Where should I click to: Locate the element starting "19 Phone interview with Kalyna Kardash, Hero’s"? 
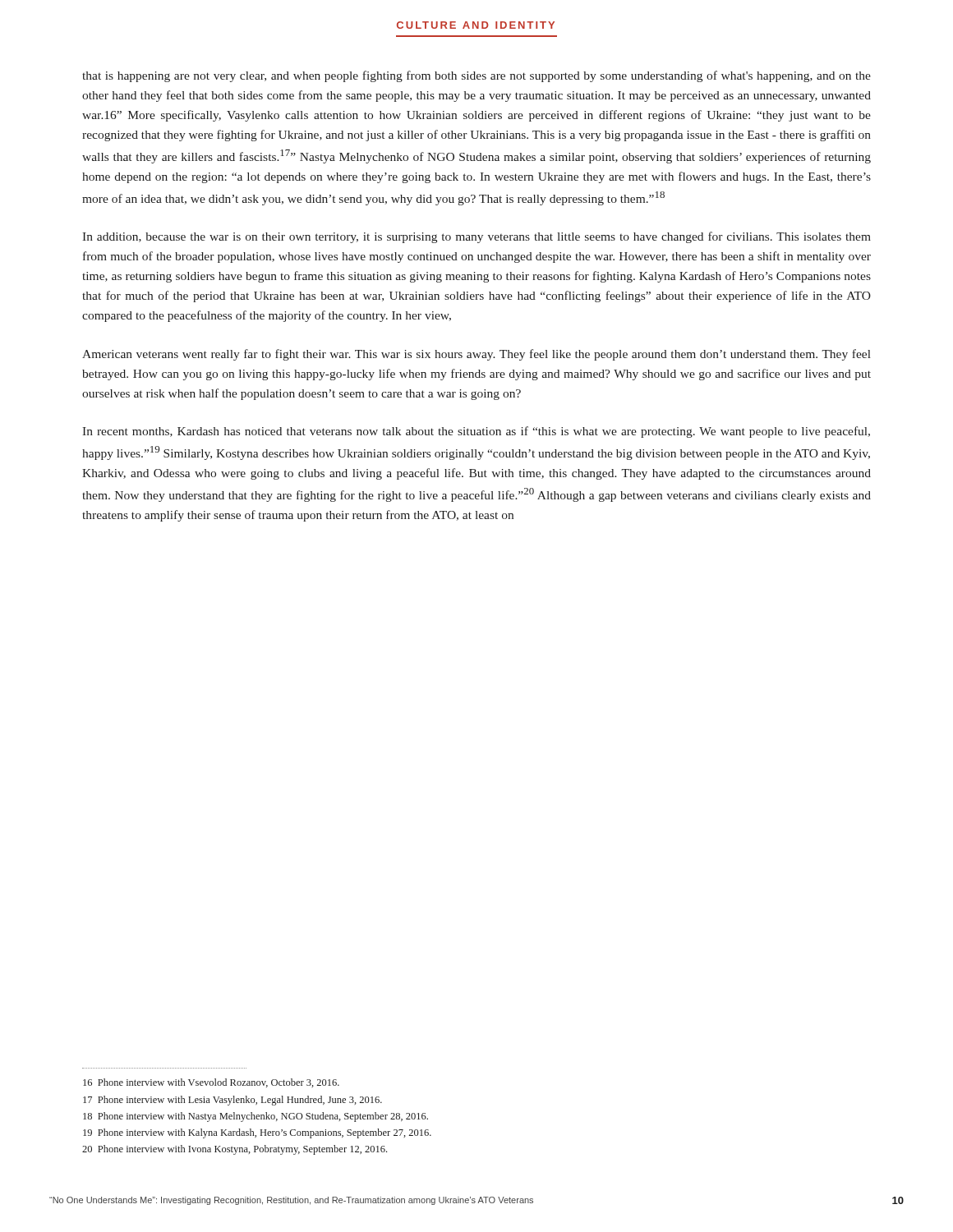coord(257,1132)
